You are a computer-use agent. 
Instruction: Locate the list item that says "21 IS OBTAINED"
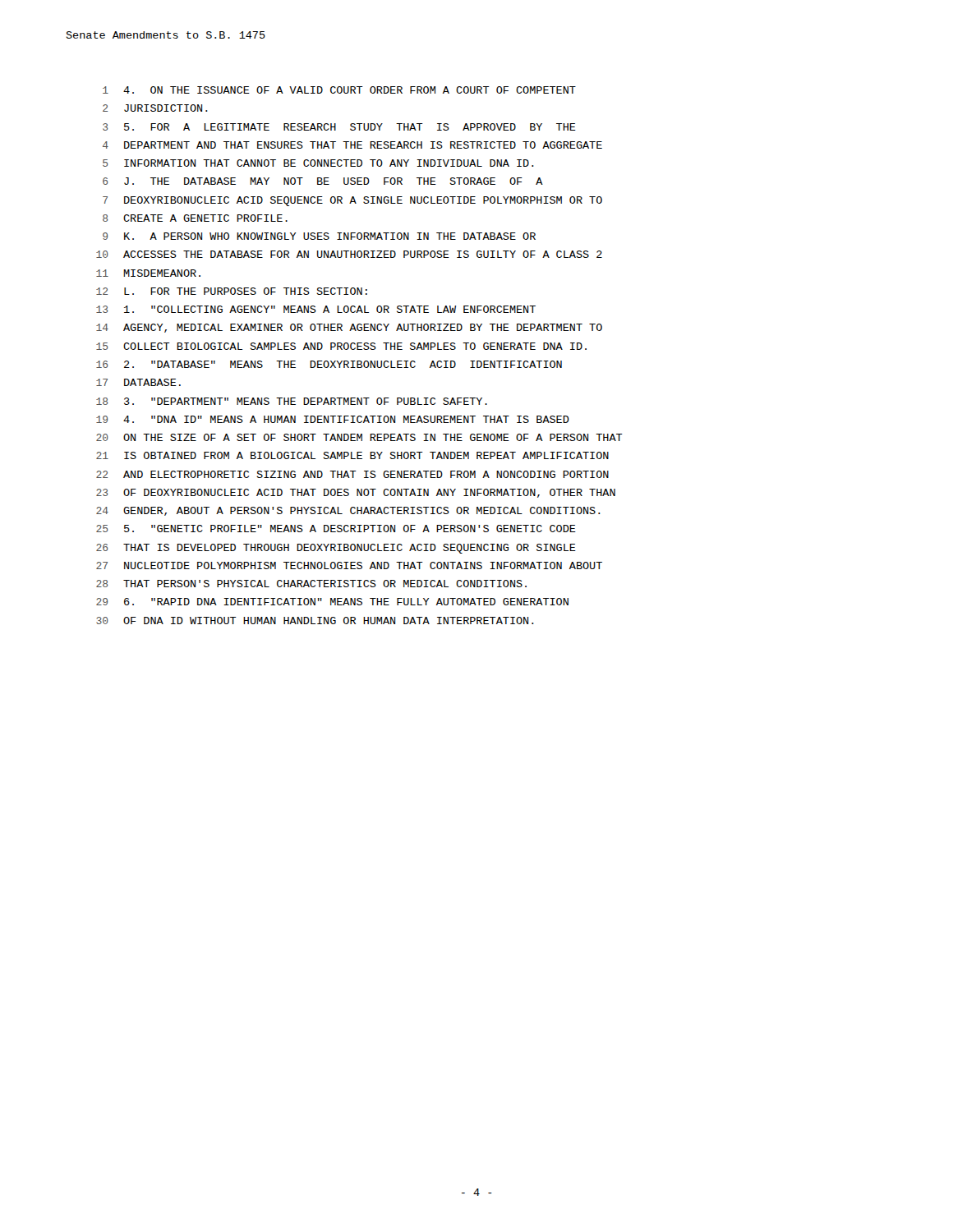click(476, 457)
